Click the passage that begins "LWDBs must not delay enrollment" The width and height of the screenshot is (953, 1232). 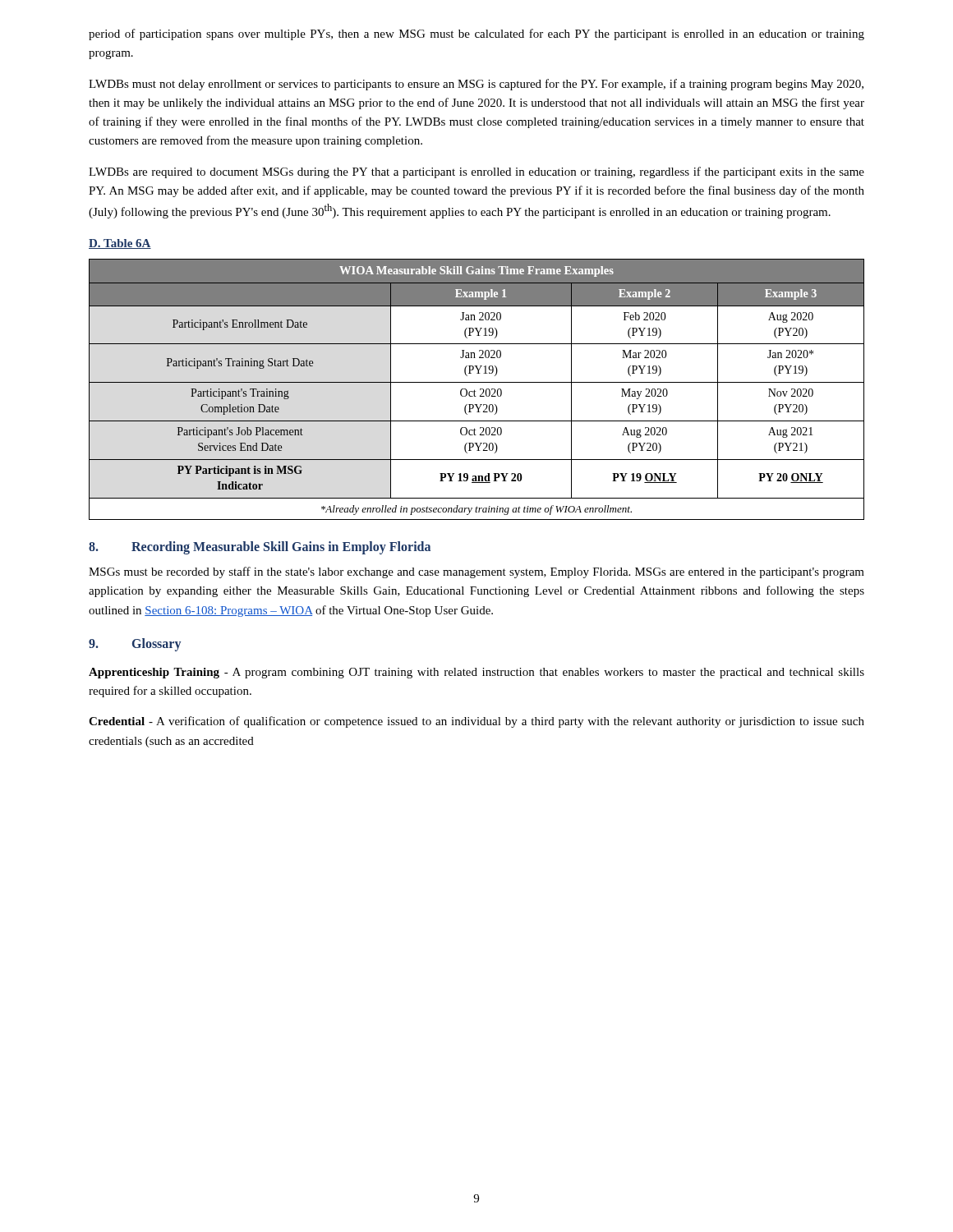(476, 112)
